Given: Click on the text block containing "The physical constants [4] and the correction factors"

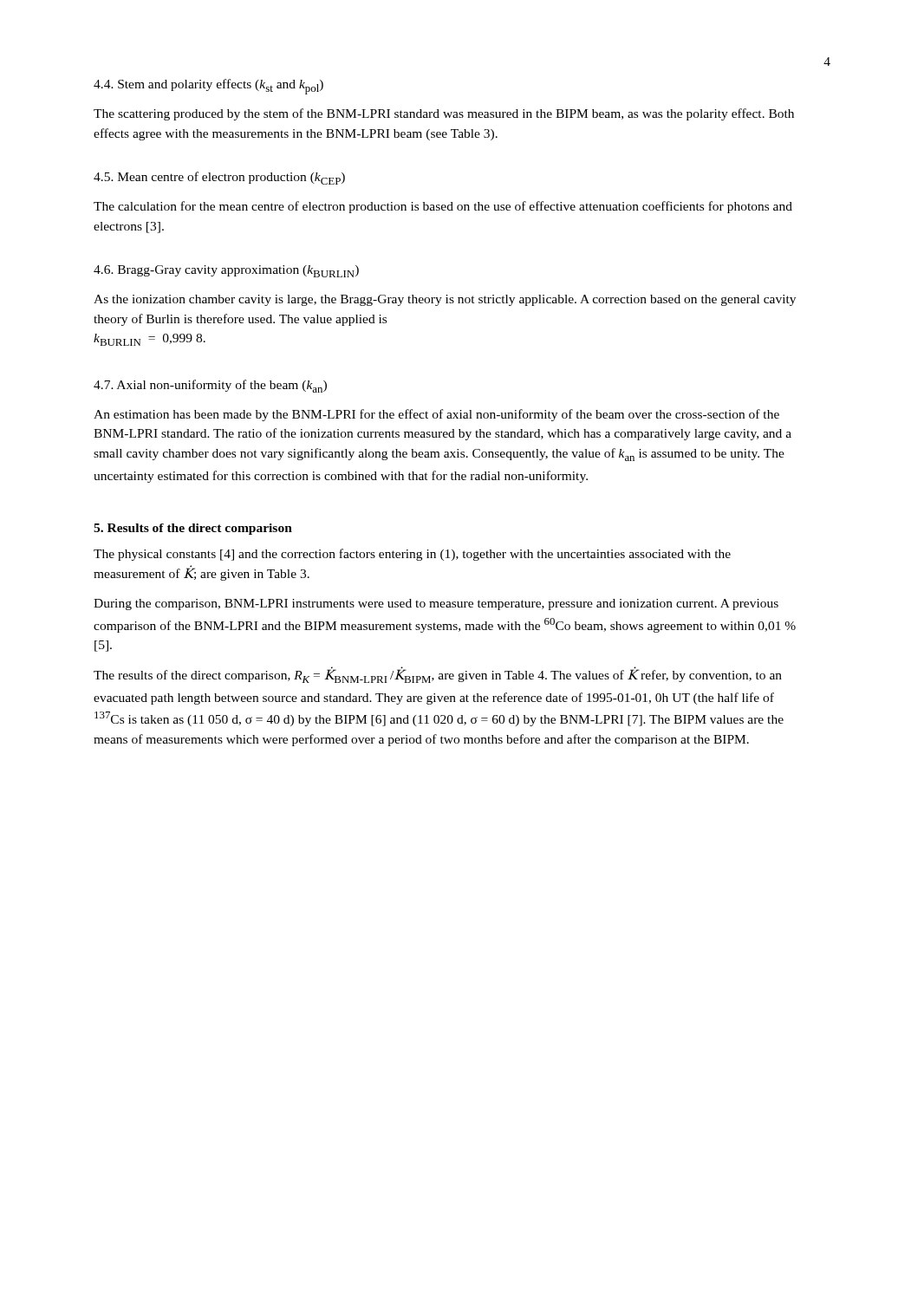Looking at the screenshot, I should [x=449, y=564].
